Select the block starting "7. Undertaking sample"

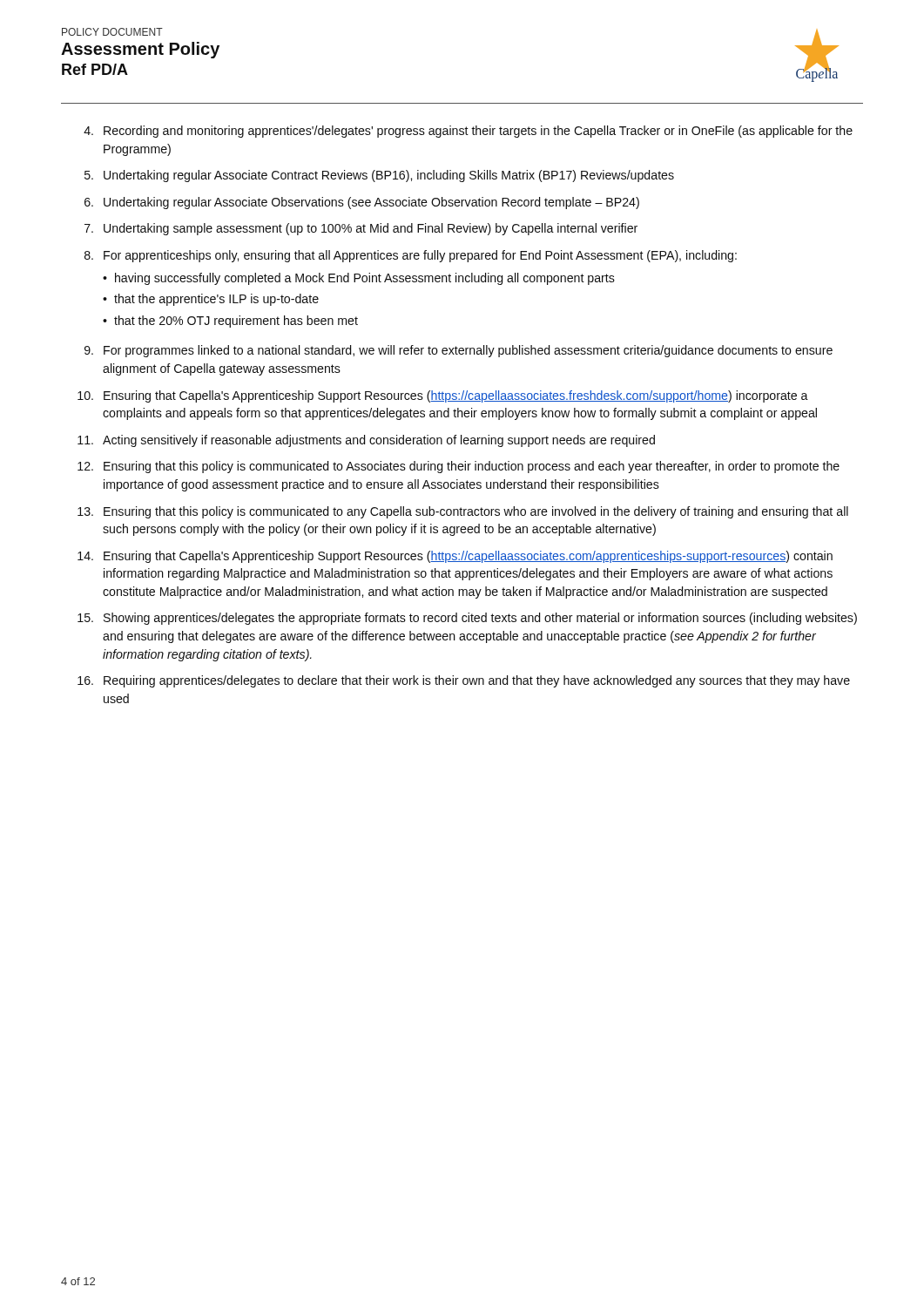pos(462,229)
